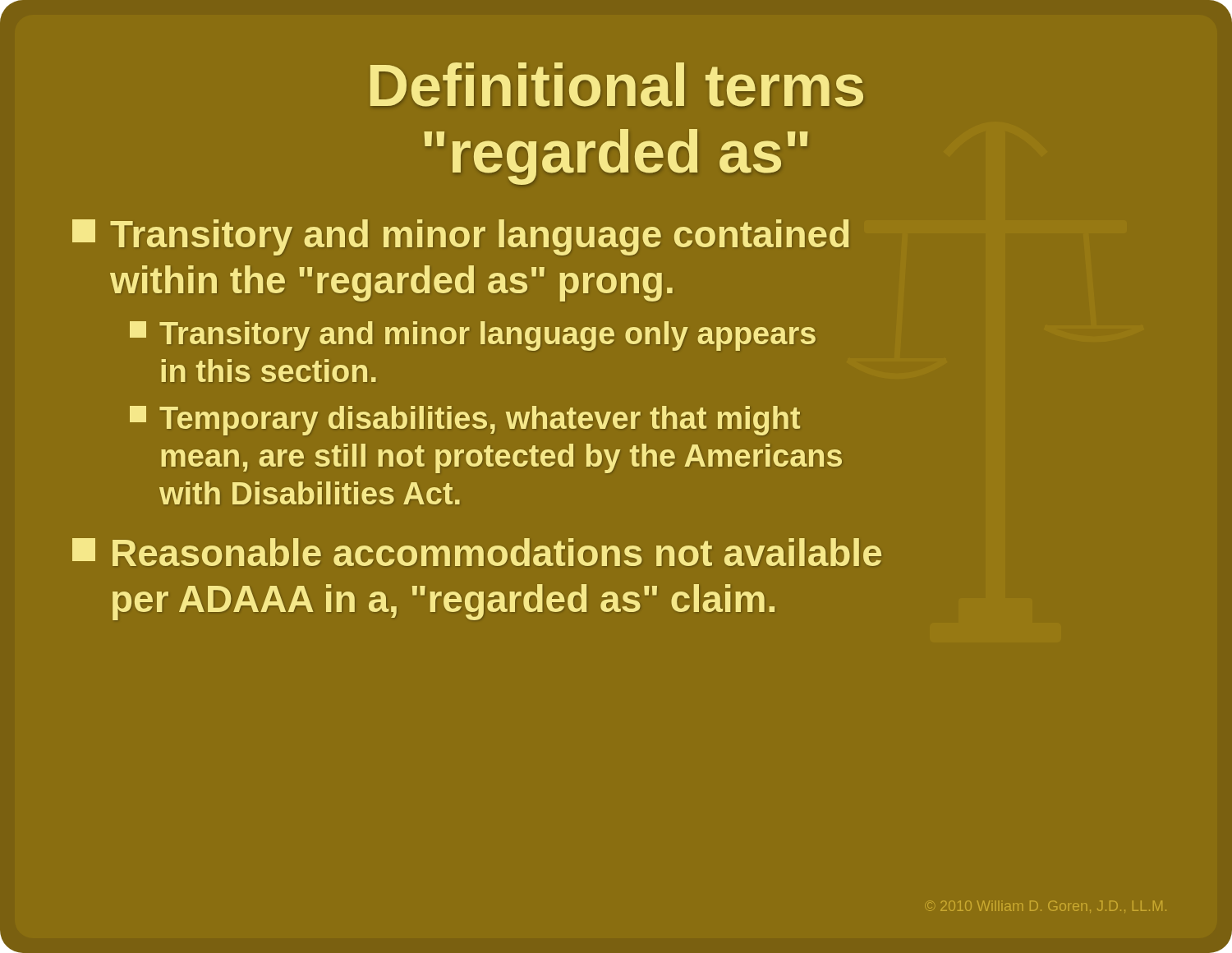Click the illustration
The image size is (1232, 953).
coord(995,403)
